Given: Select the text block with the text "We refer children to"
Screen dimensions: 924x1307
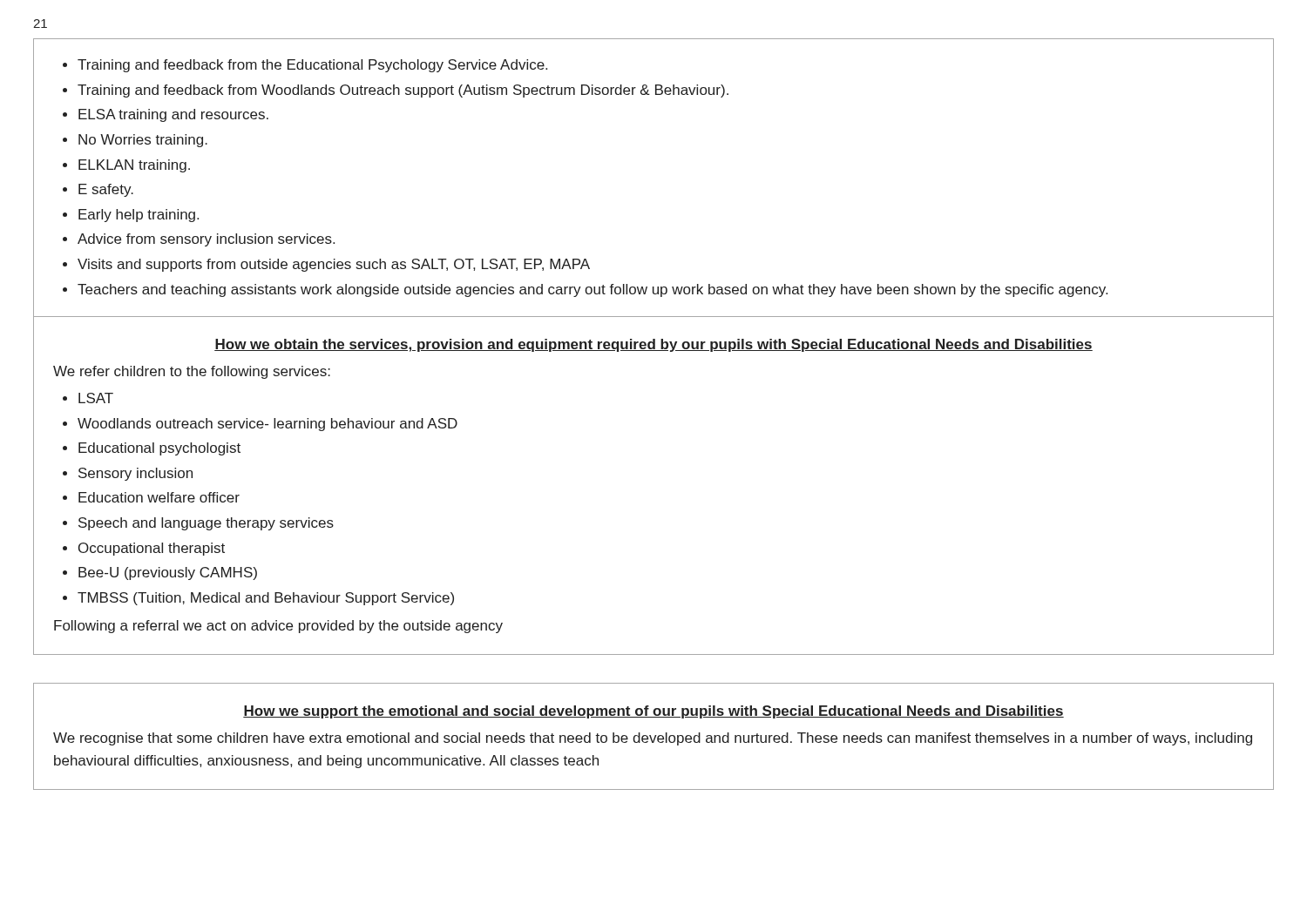Looking at the screenshot, I should coord(192,372).
